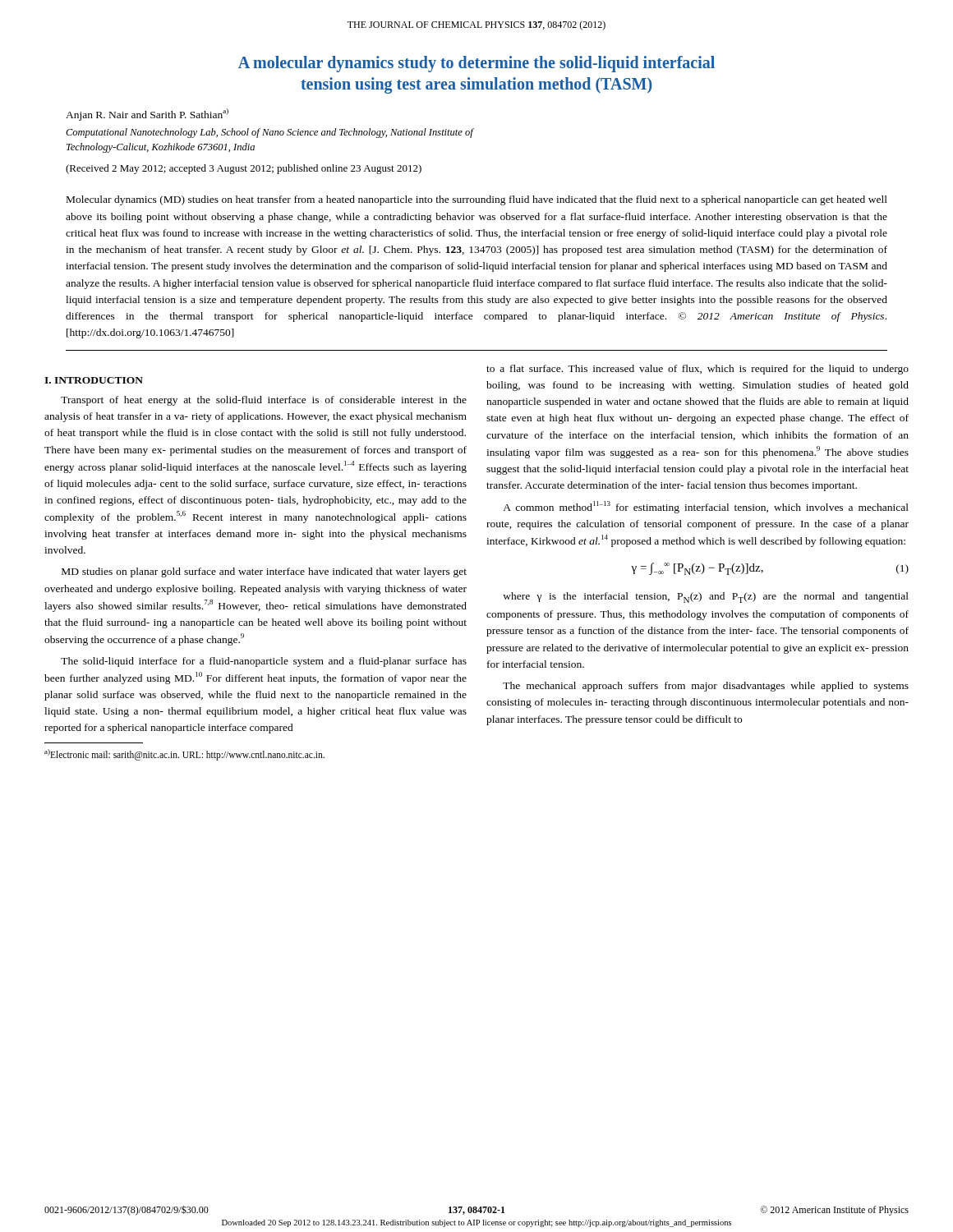
Task: Select the passage starting "Molecular dynamics (MD) studies on"
Action: 476,266
